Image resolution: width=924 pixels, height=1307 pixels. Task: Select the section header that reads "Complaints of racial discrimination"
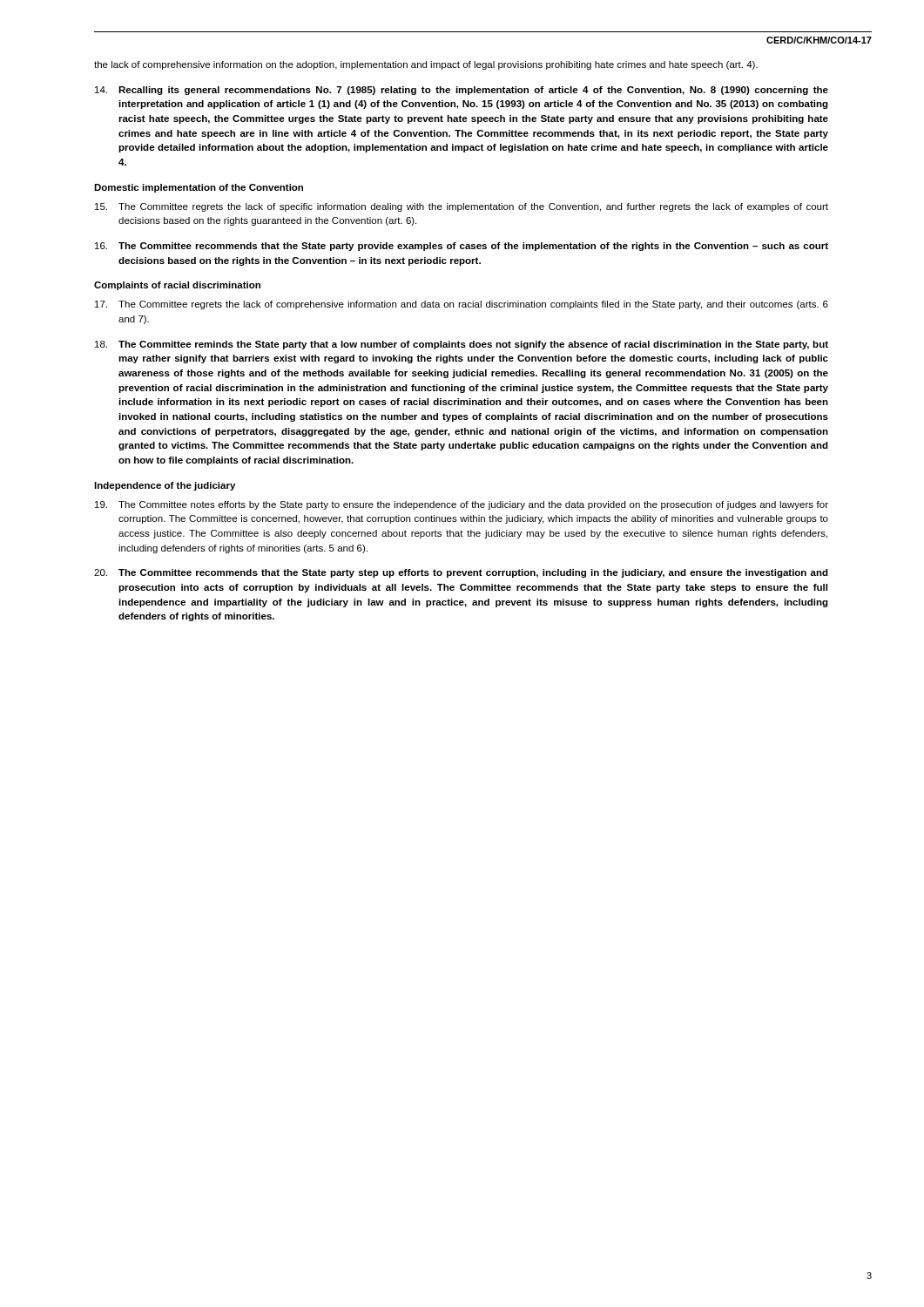coord(178,285)
